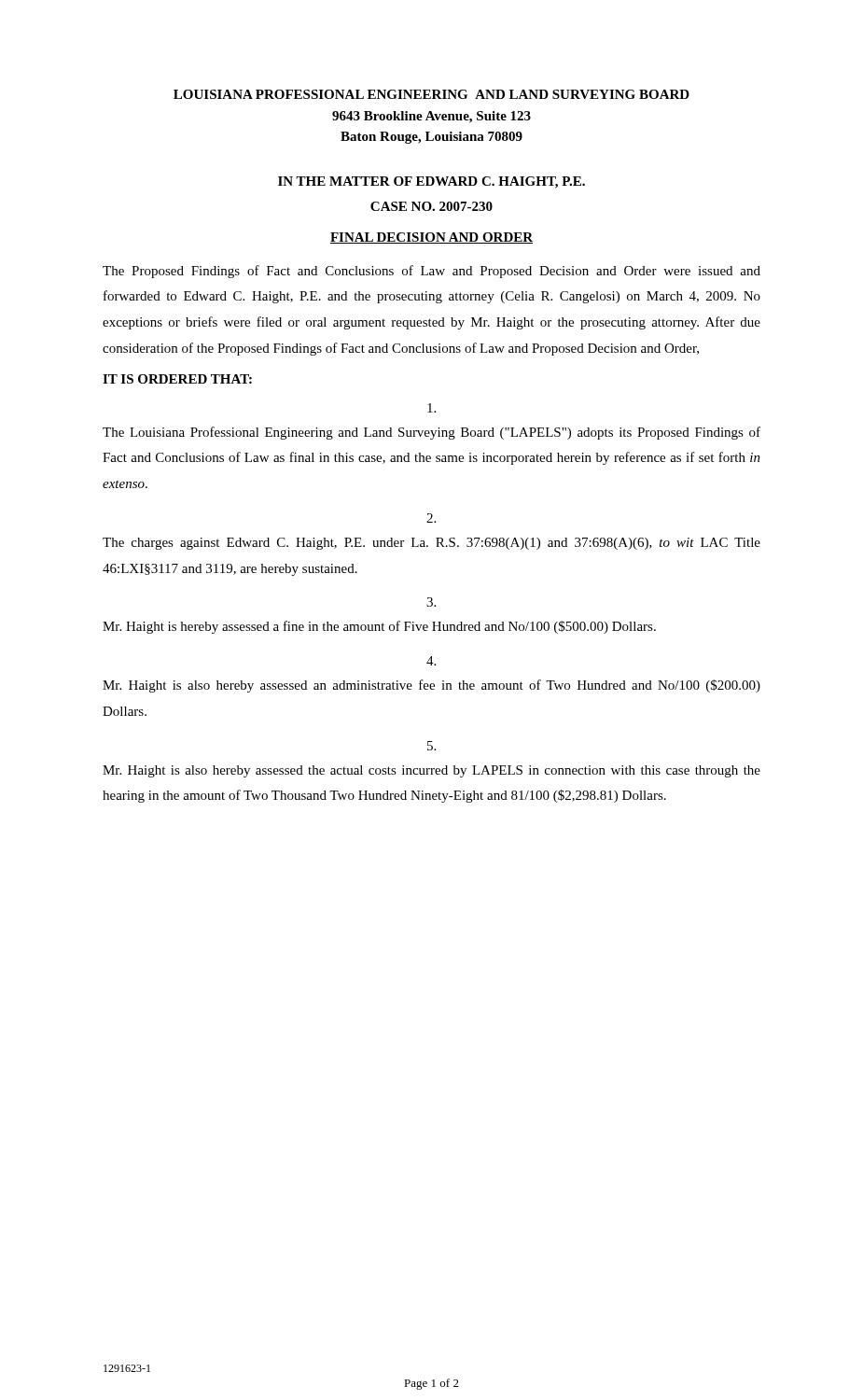Click on the text containing "IT IS ORDERED THAT:"
The image size is (863, 1400).
click(178, 378)
